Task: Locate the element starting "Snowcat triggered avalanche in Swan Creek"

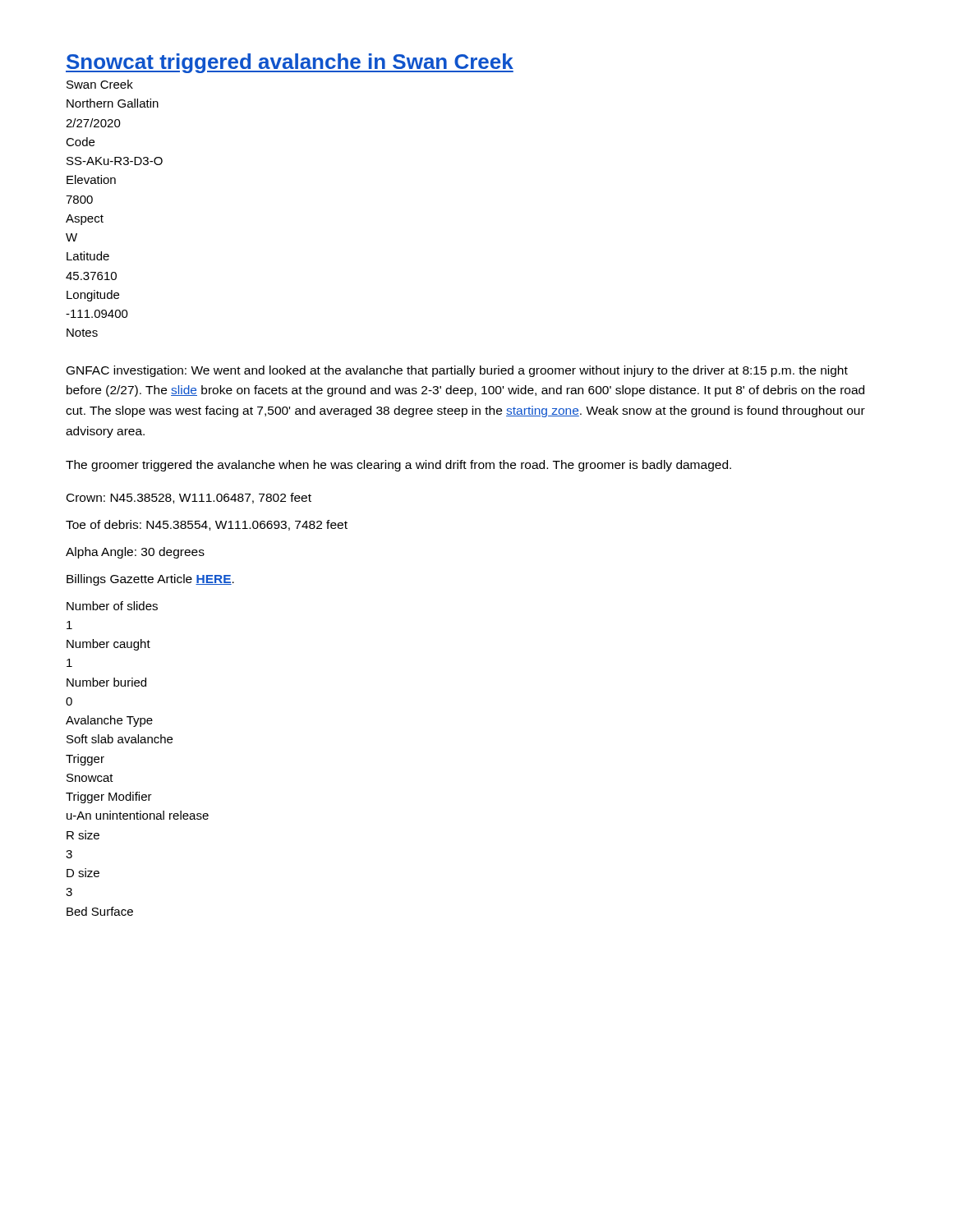Action: [290, 62]
